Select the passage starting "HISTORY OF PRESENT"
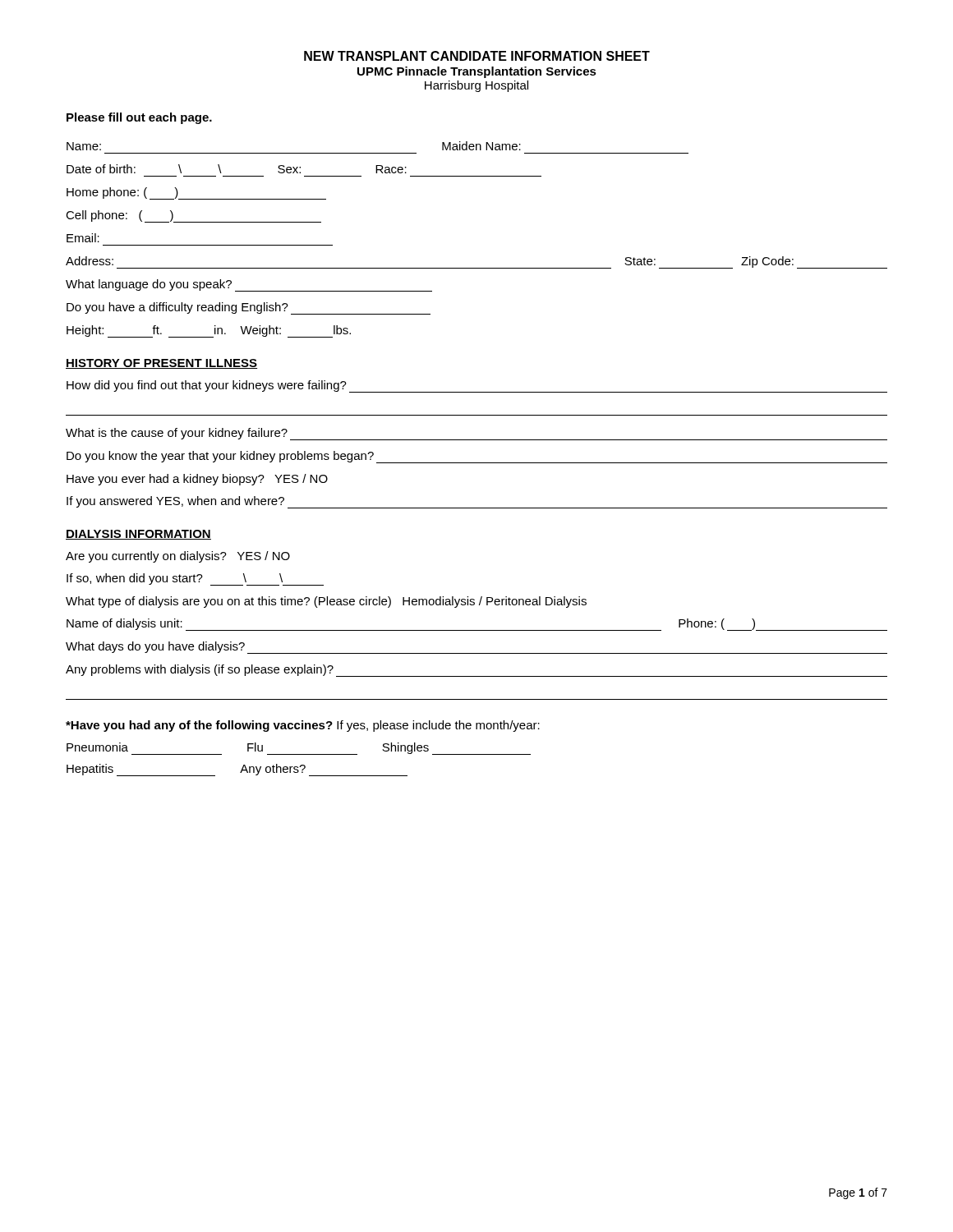This screenshot has width=953, height=1232. pos(161,363)
